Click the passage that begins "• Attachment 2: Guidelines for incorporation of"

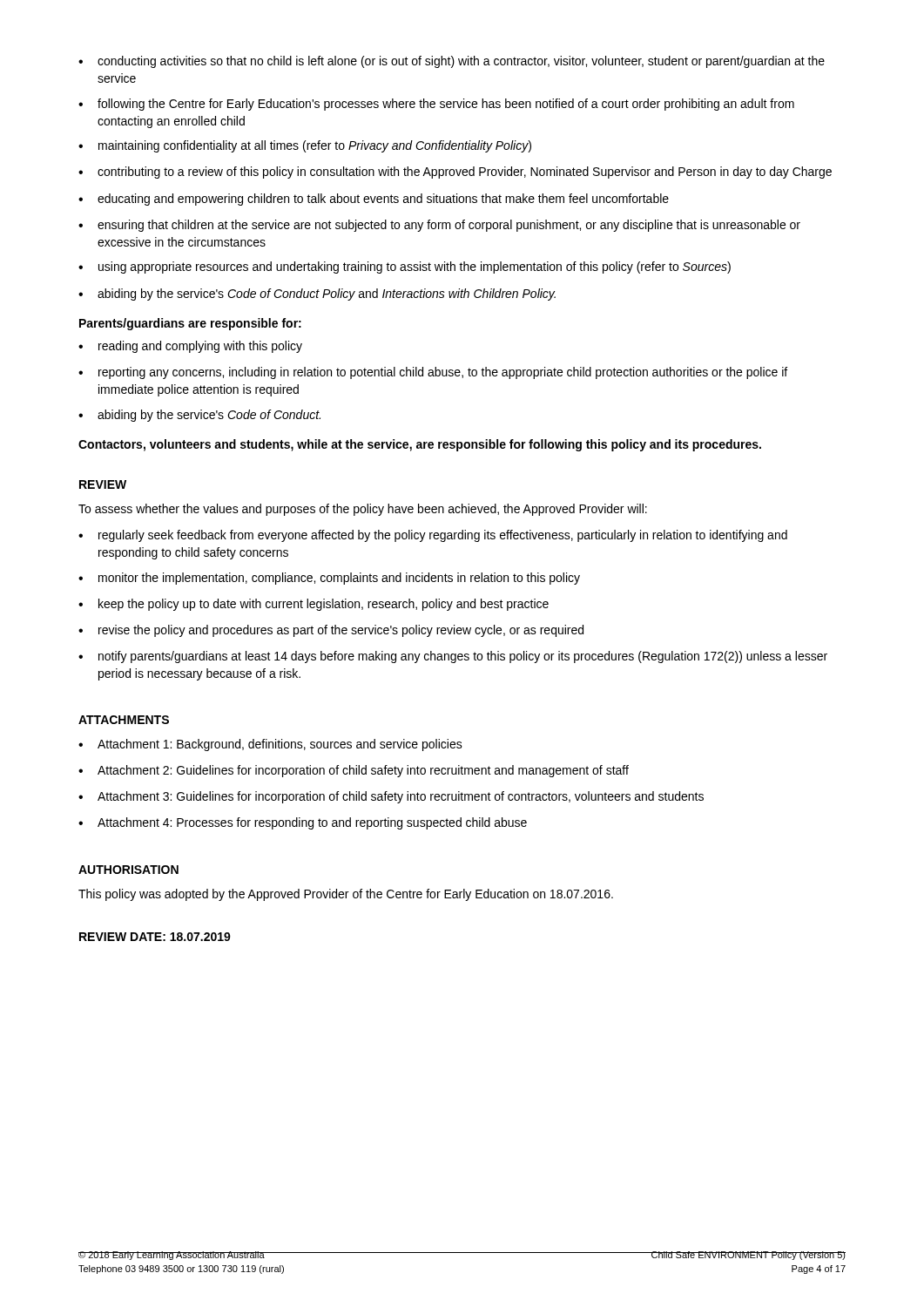pos(462,771)
